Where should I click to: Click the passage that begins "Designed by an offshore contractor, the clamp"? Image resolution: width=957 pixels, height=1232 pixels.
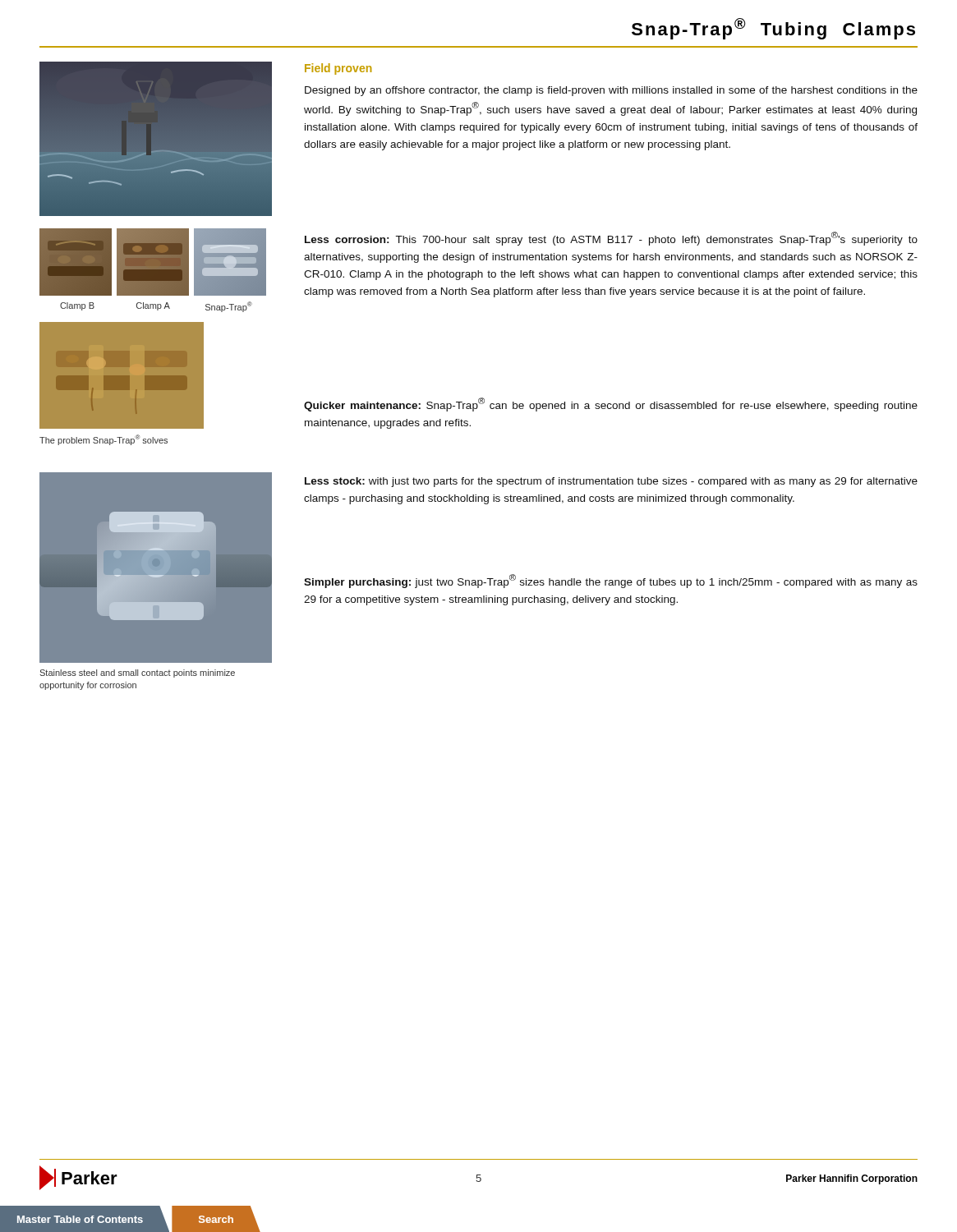coord(611,117)
